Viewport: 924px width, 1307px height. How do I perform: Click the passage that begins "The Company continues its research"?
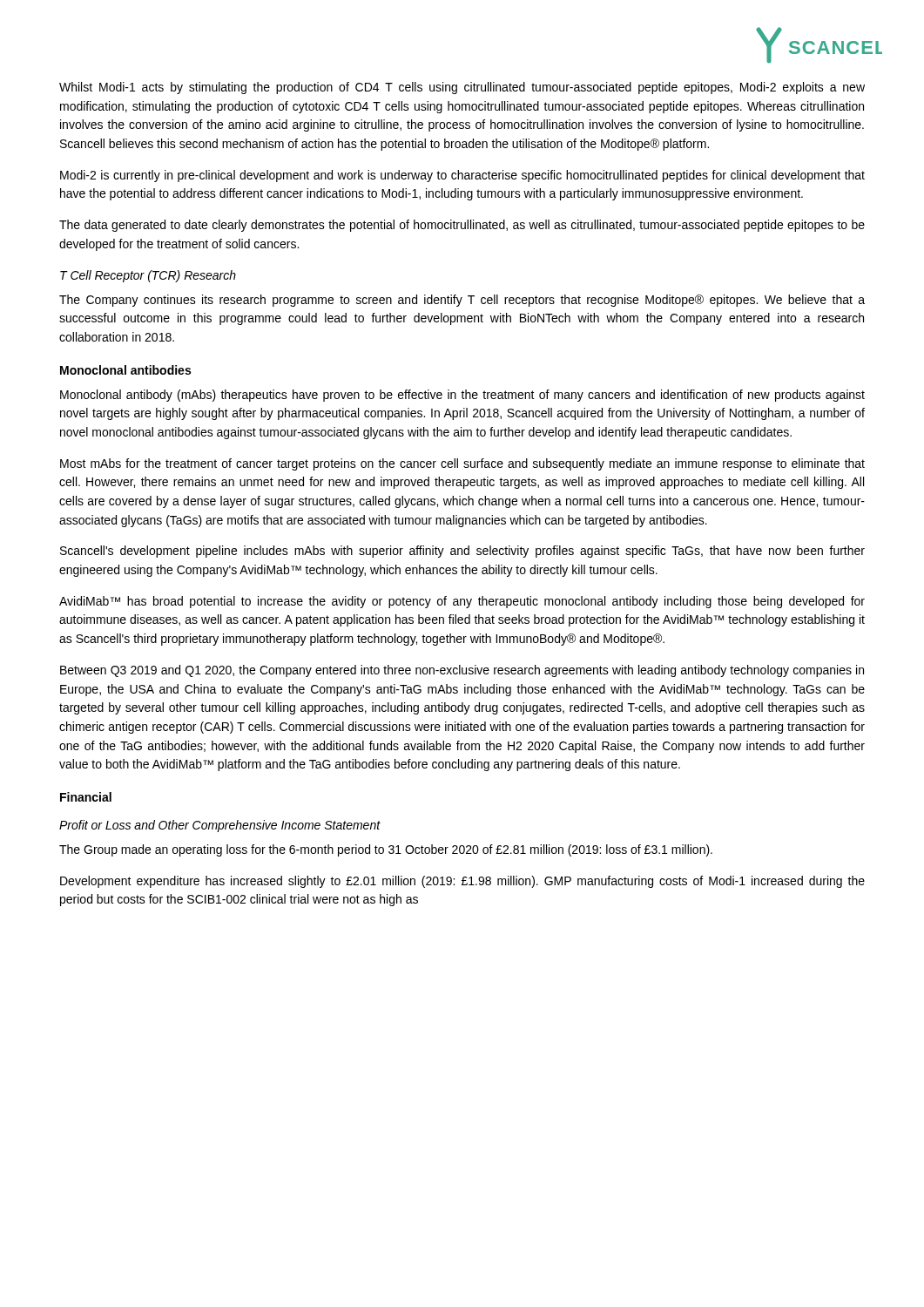pyautogui.click(x=462, y=319)
